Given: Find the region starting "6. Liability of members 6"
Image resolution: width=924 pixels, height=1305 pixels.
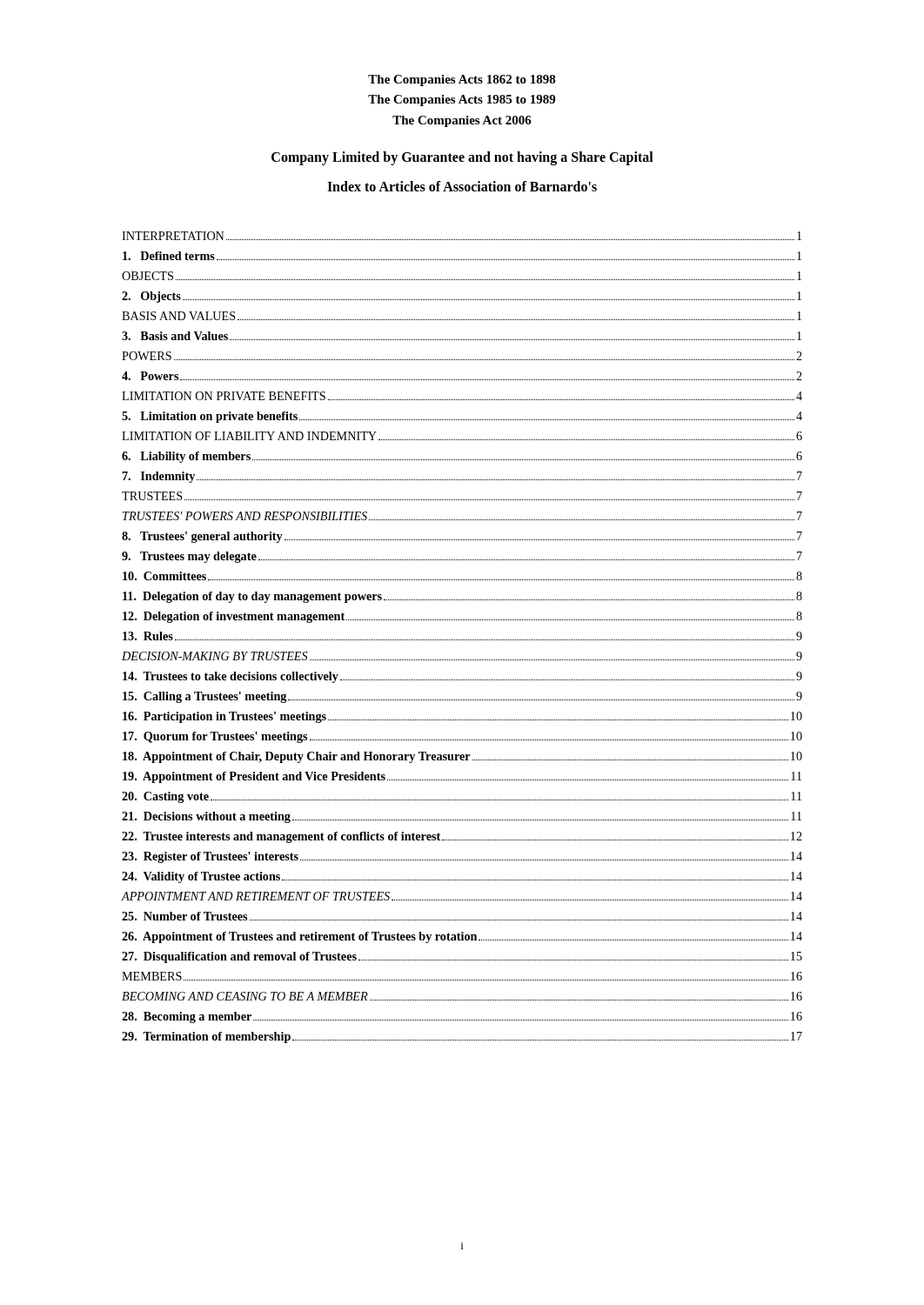Looking at the screenshot, I should click(462, 456).
